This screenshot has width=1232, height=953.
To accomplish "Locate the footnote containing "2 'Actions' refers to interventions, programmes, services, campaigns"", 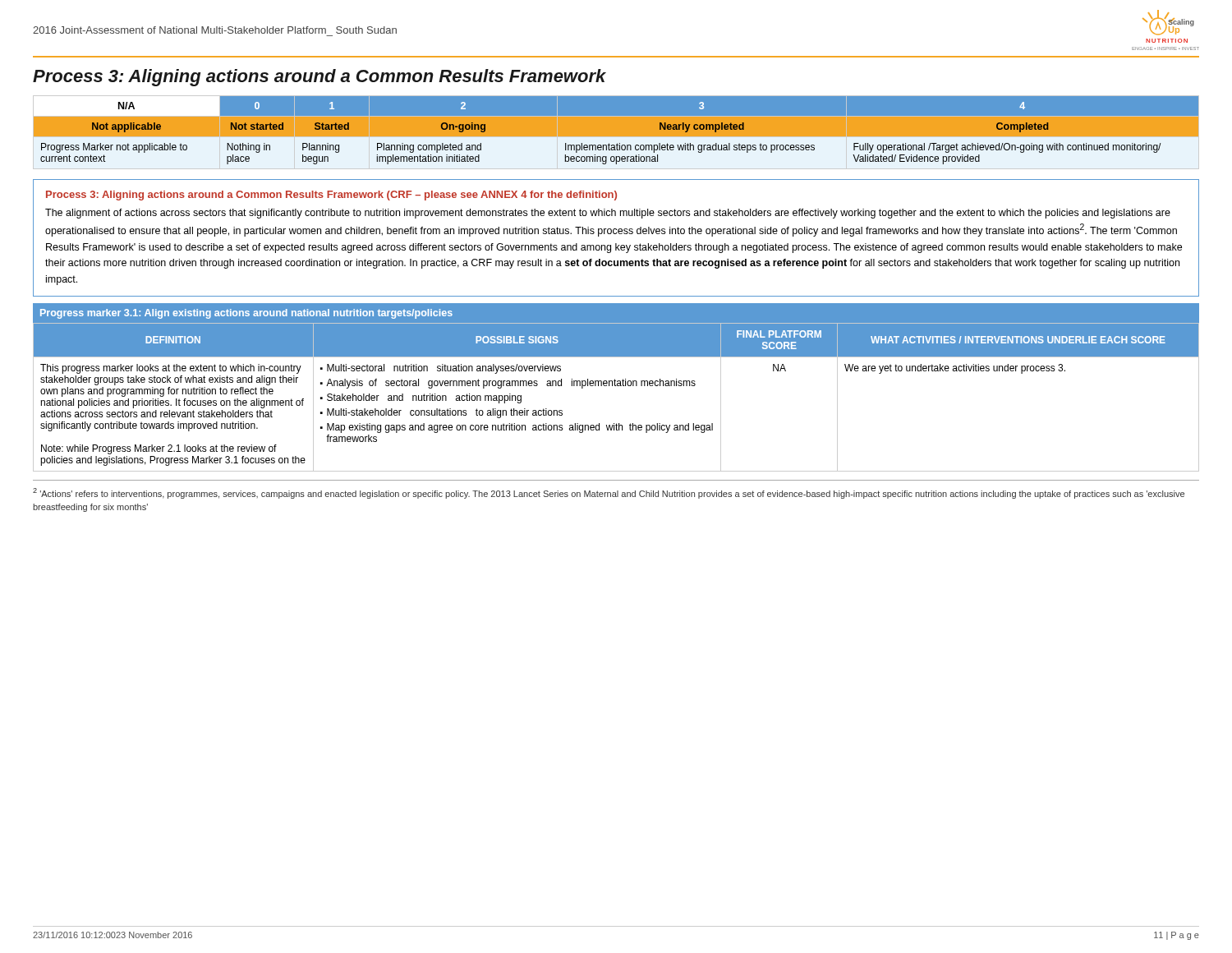I will point(609,499).
